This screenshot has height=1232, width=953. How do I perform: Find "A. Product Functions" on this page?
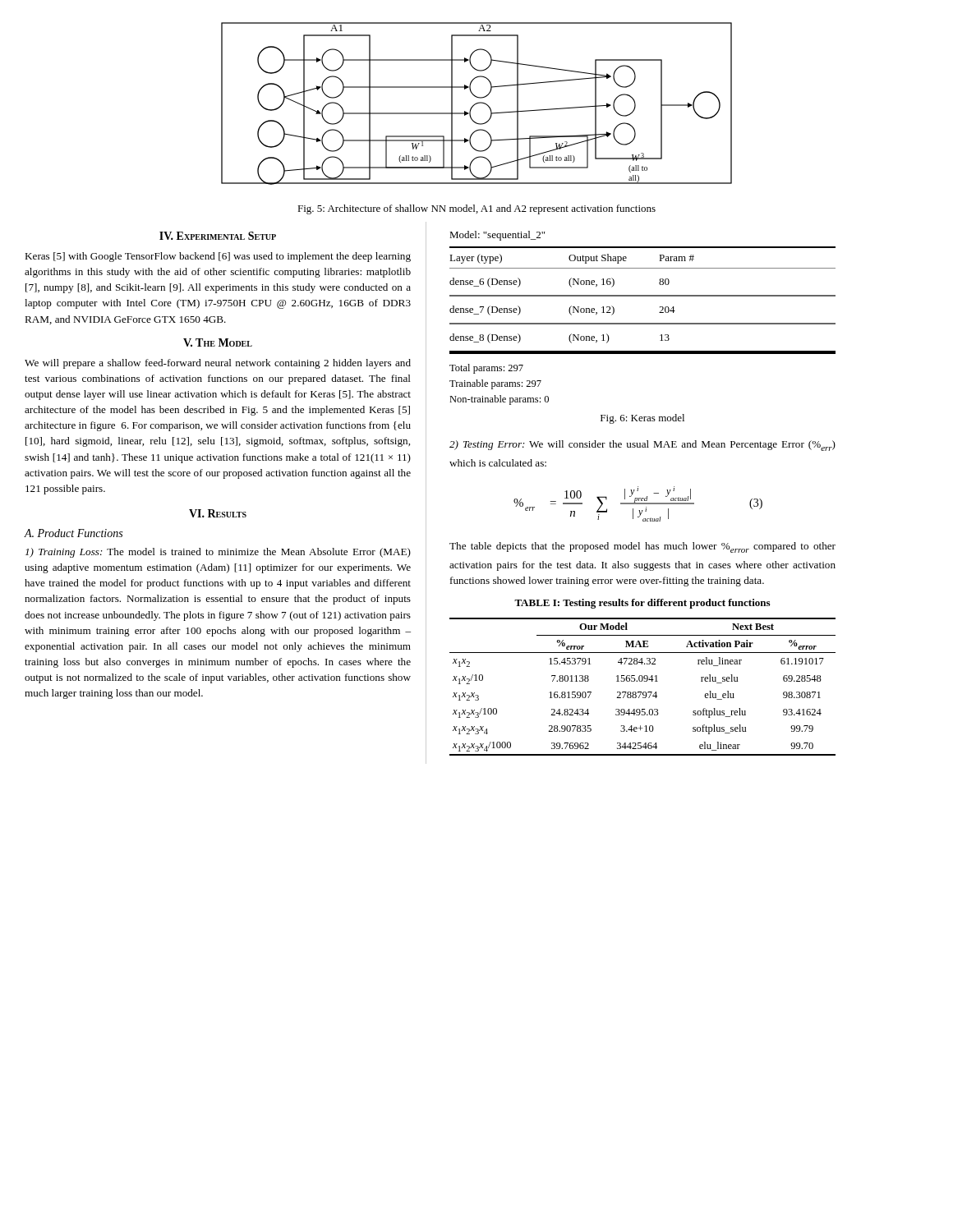coord(74,533)
